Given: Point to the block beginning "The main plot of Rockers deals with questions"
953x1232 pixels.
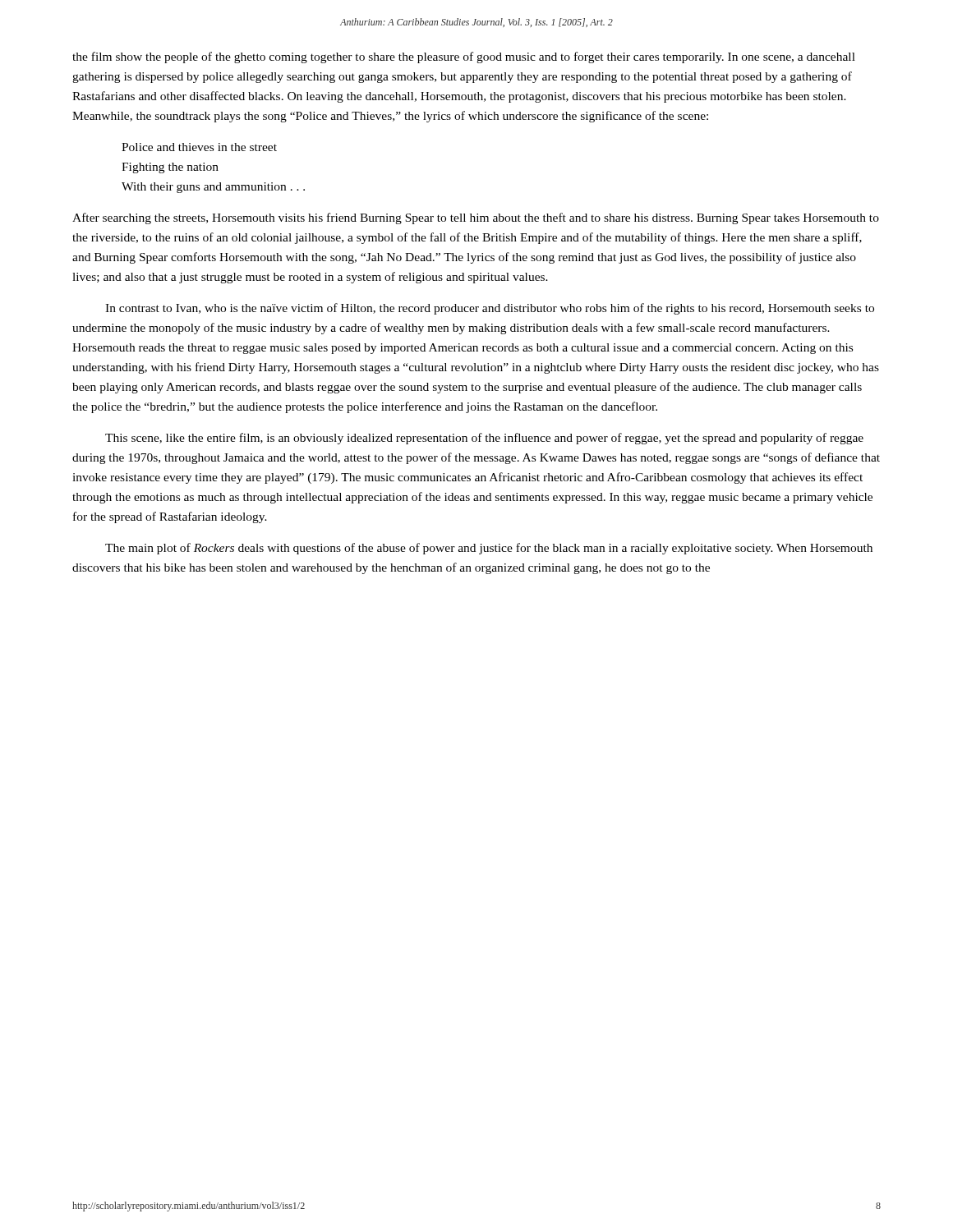Looking at the screenshot, I should click(476, 558).
